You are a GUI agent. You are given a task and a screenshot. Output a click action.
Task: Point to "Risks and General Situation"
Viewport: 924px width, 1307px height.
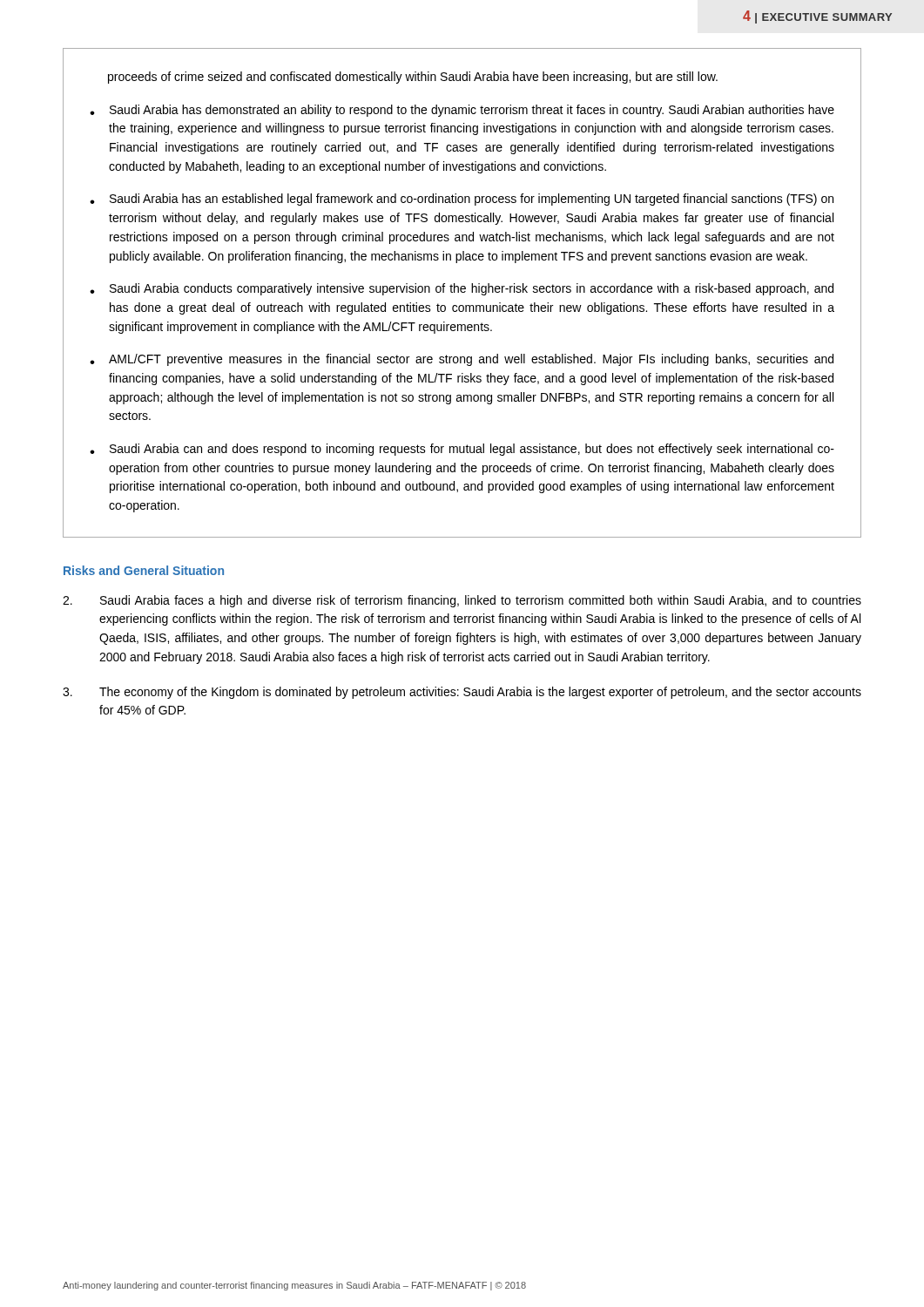coord(144,571)
